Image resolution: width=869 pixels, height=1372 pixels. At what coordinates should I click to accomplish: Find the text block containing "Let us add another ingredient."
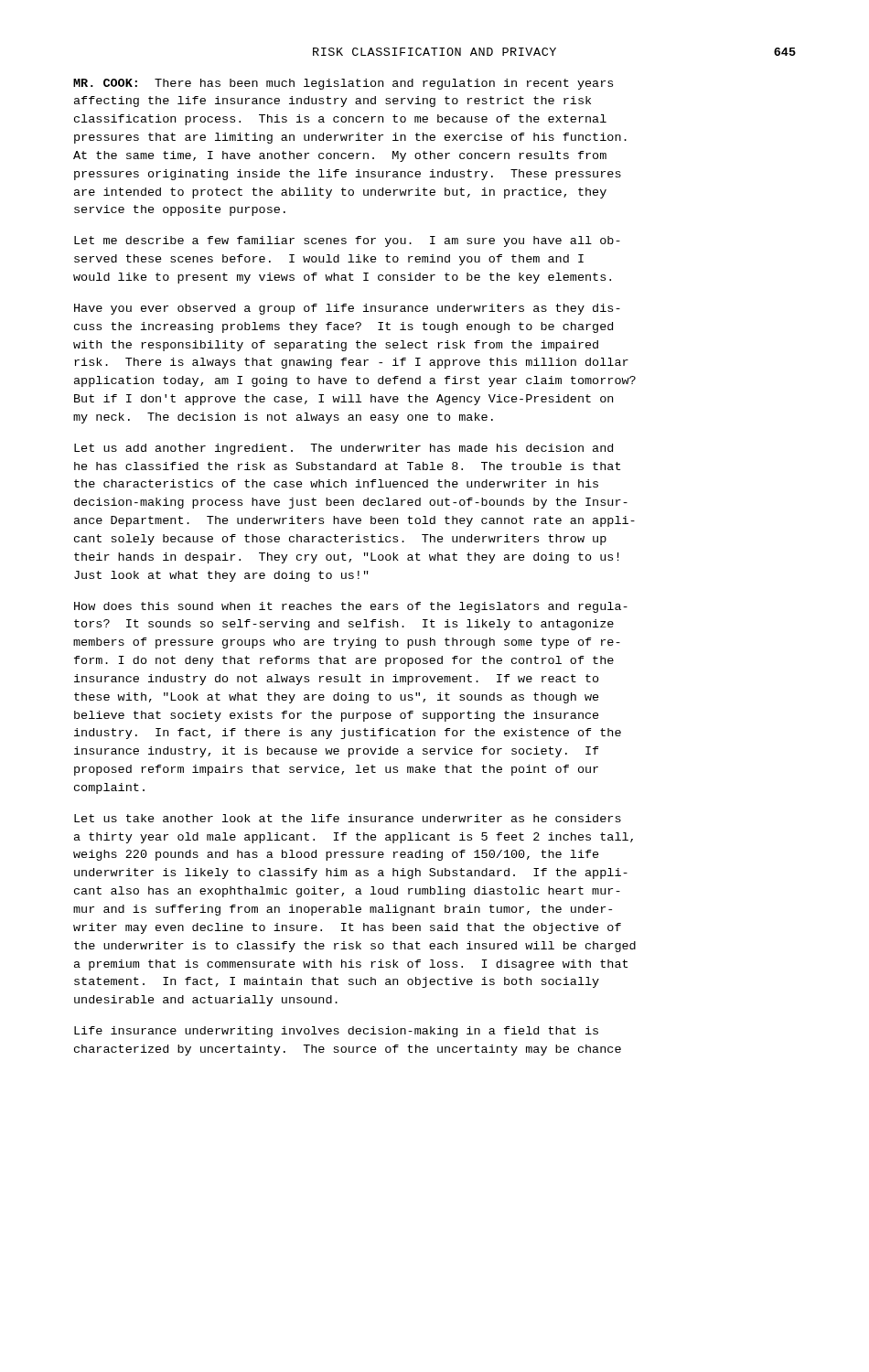coord(355,512)
